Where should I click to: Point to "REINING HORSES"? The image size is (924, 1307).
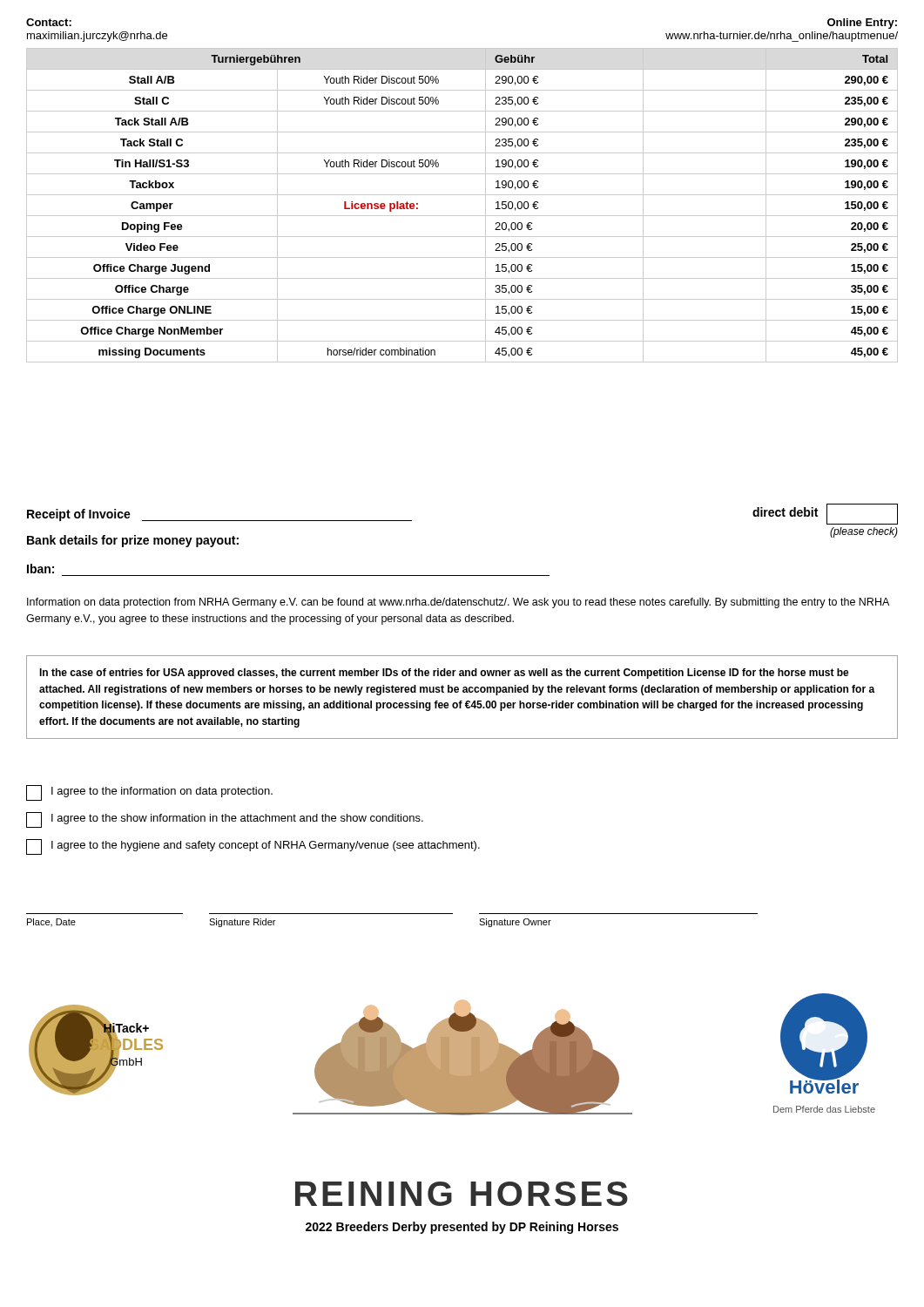(x=462, y=1194)
